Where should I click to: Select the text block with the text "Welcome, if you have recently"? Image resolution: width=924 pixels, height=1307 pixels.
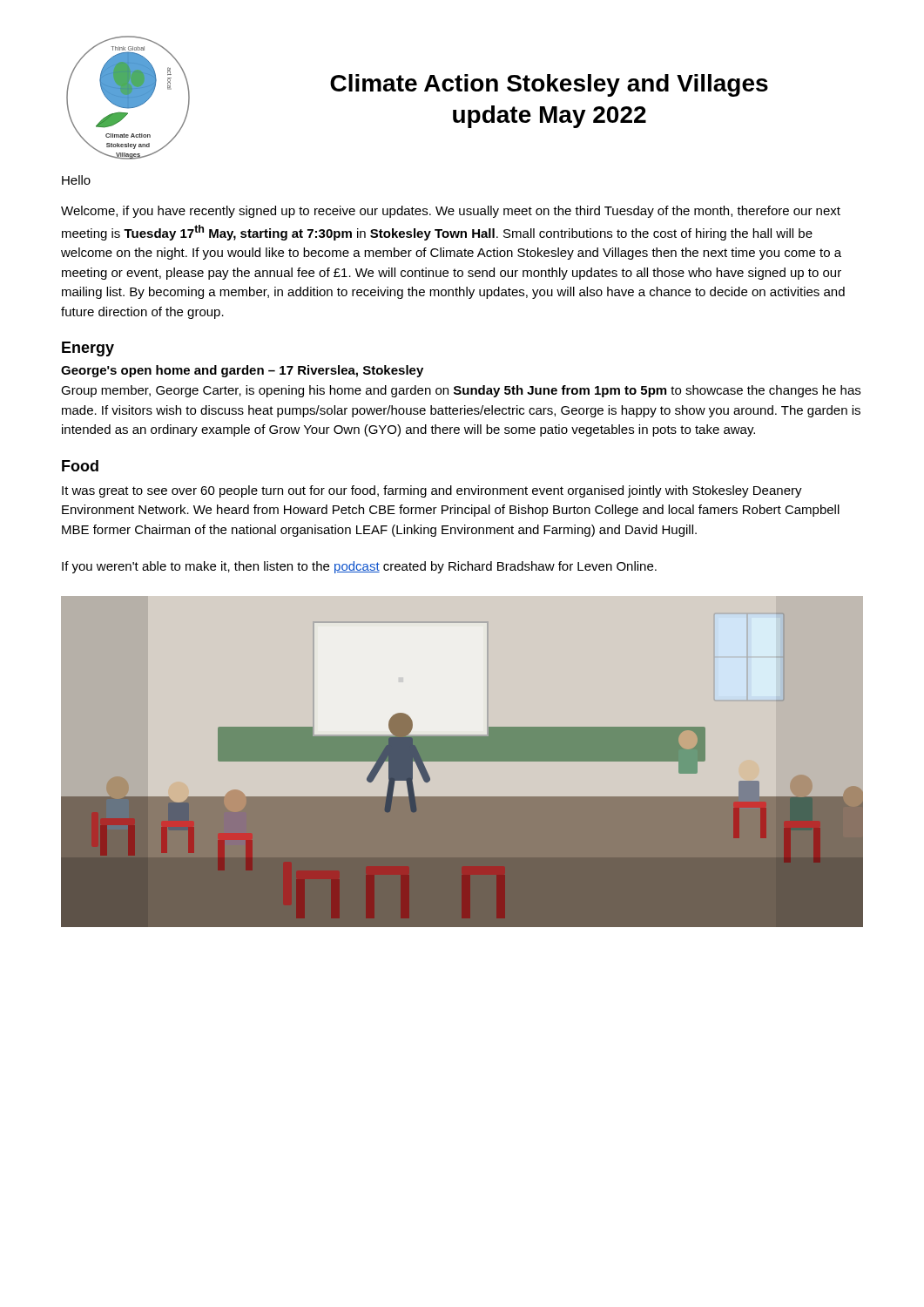click(x=453, y=261)
